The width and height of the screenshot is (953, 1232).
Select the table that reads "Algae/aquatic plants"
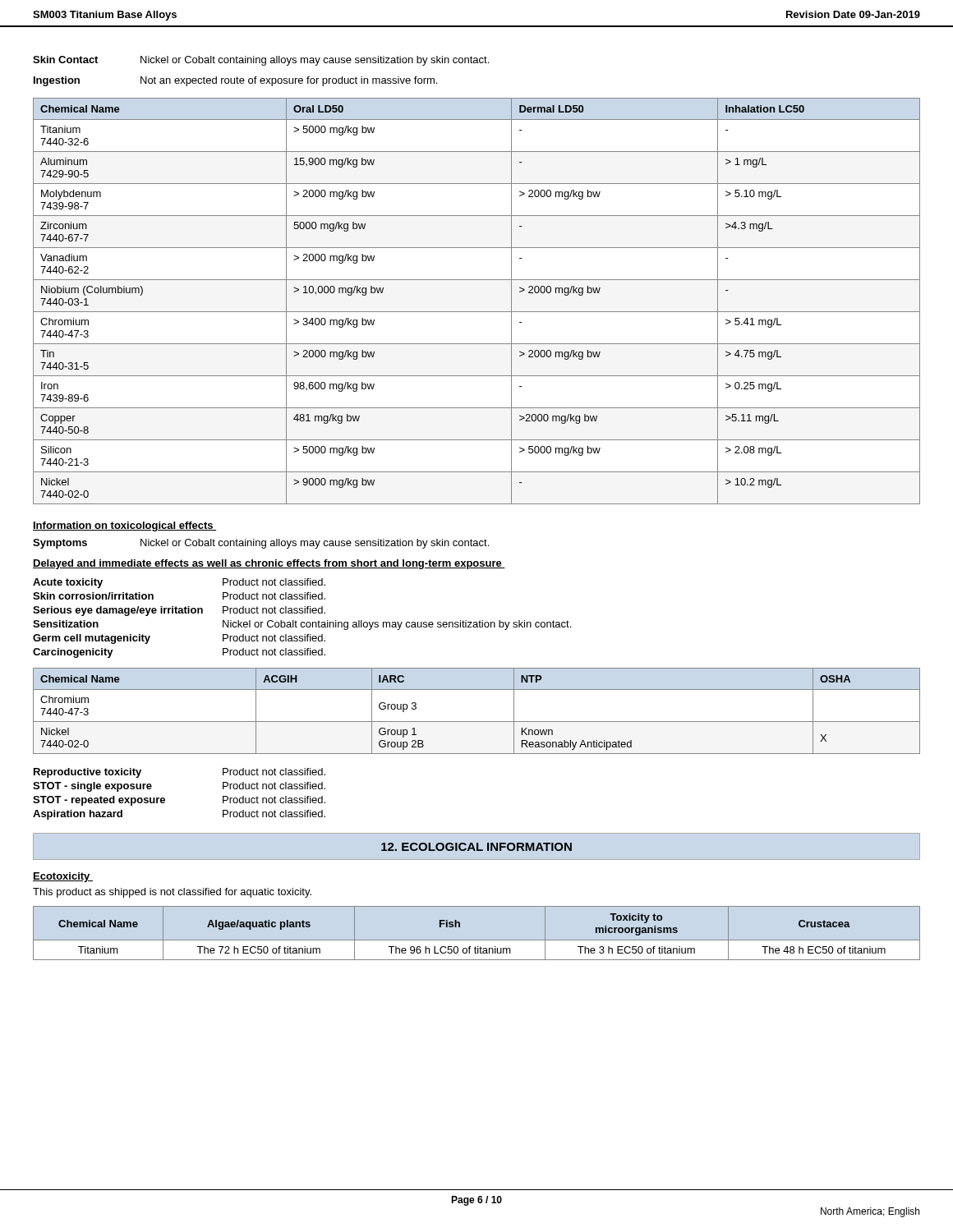click(476, 933)
